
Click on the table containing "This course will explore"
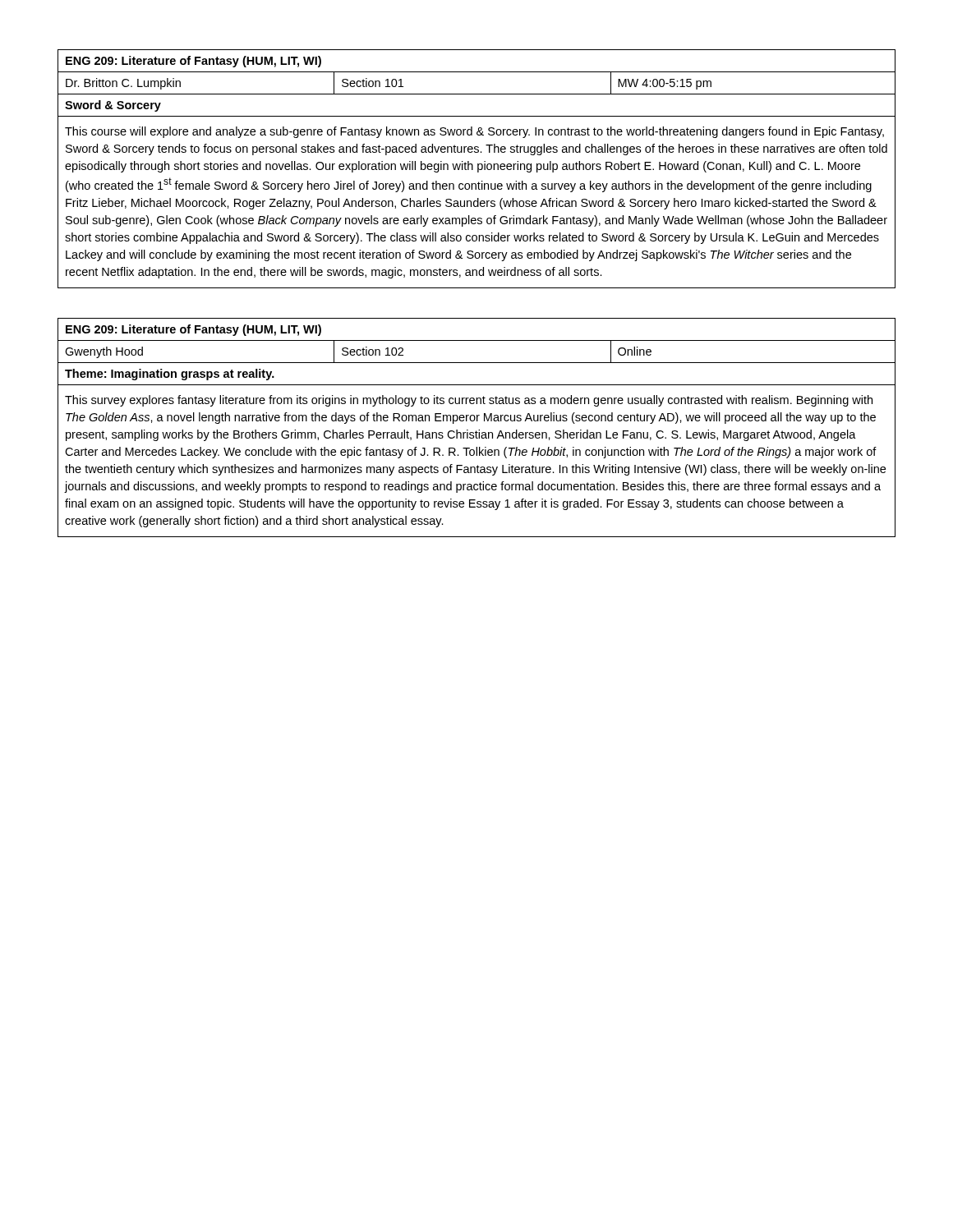[x=476, y=169]
